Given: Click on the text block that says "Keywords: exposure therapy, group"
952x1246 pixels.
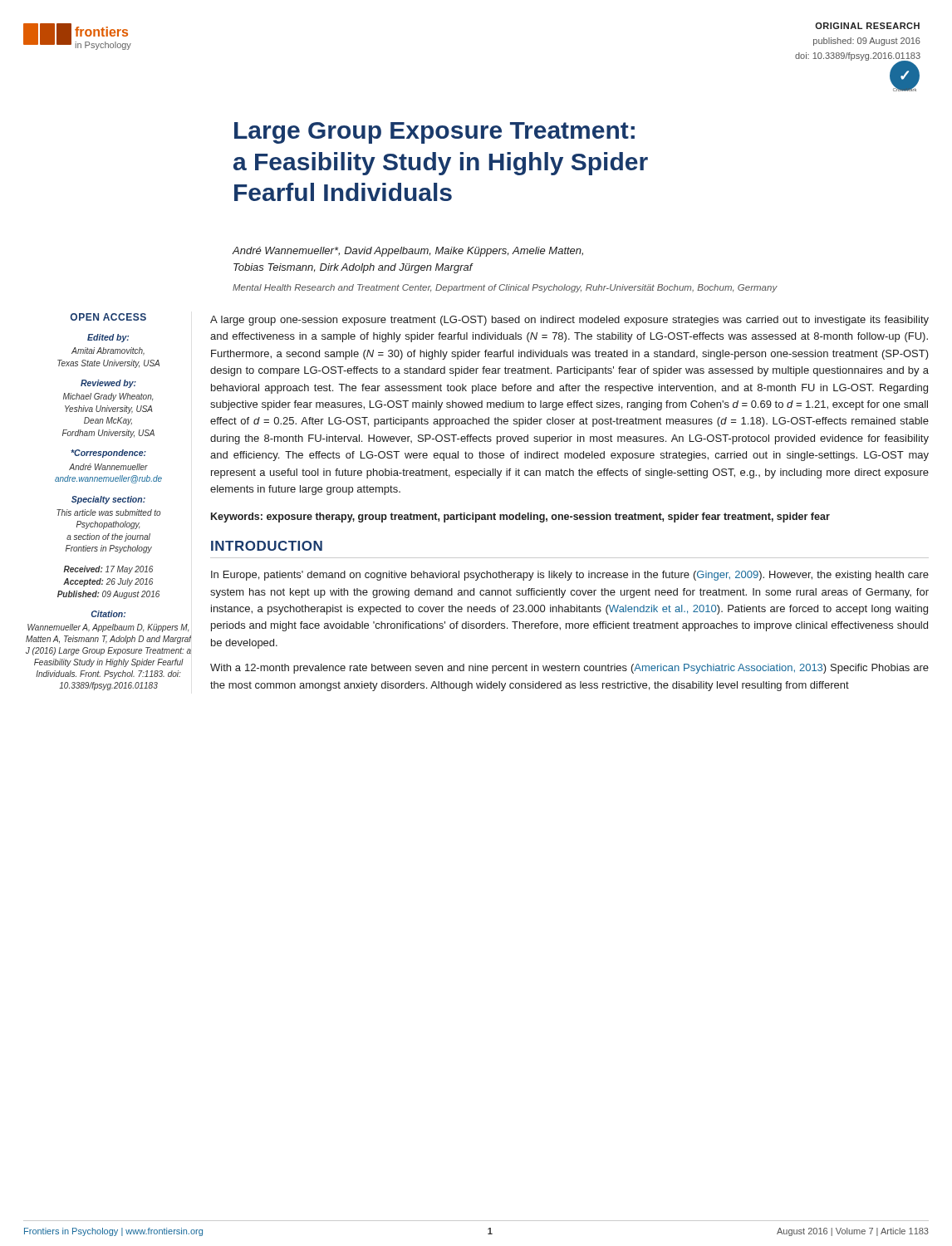Looking at the screenshot, I should coord(520,517).
